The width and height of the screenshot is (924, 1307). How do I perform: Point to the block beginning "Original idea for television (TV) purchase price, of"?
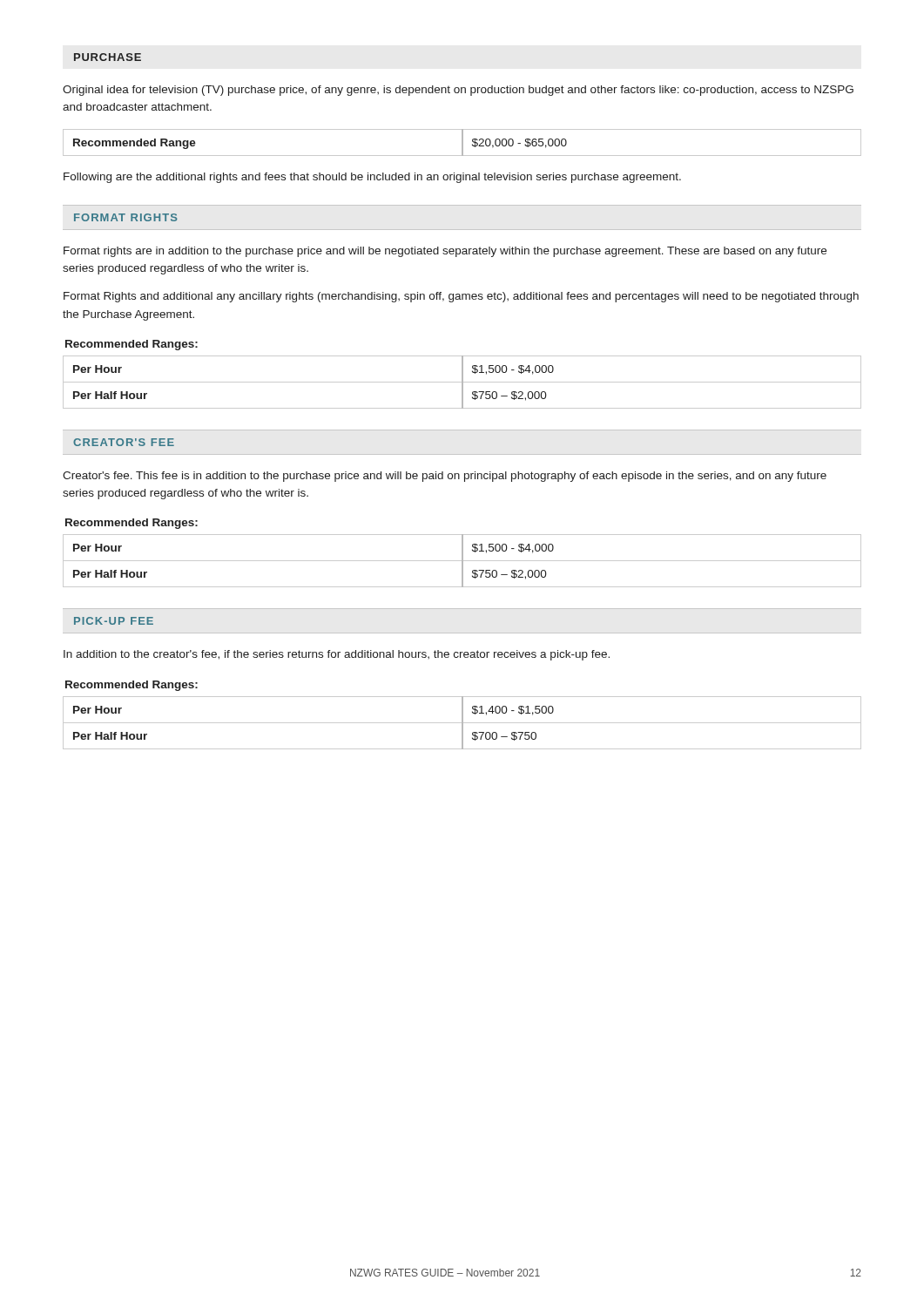tap(458, 98)
